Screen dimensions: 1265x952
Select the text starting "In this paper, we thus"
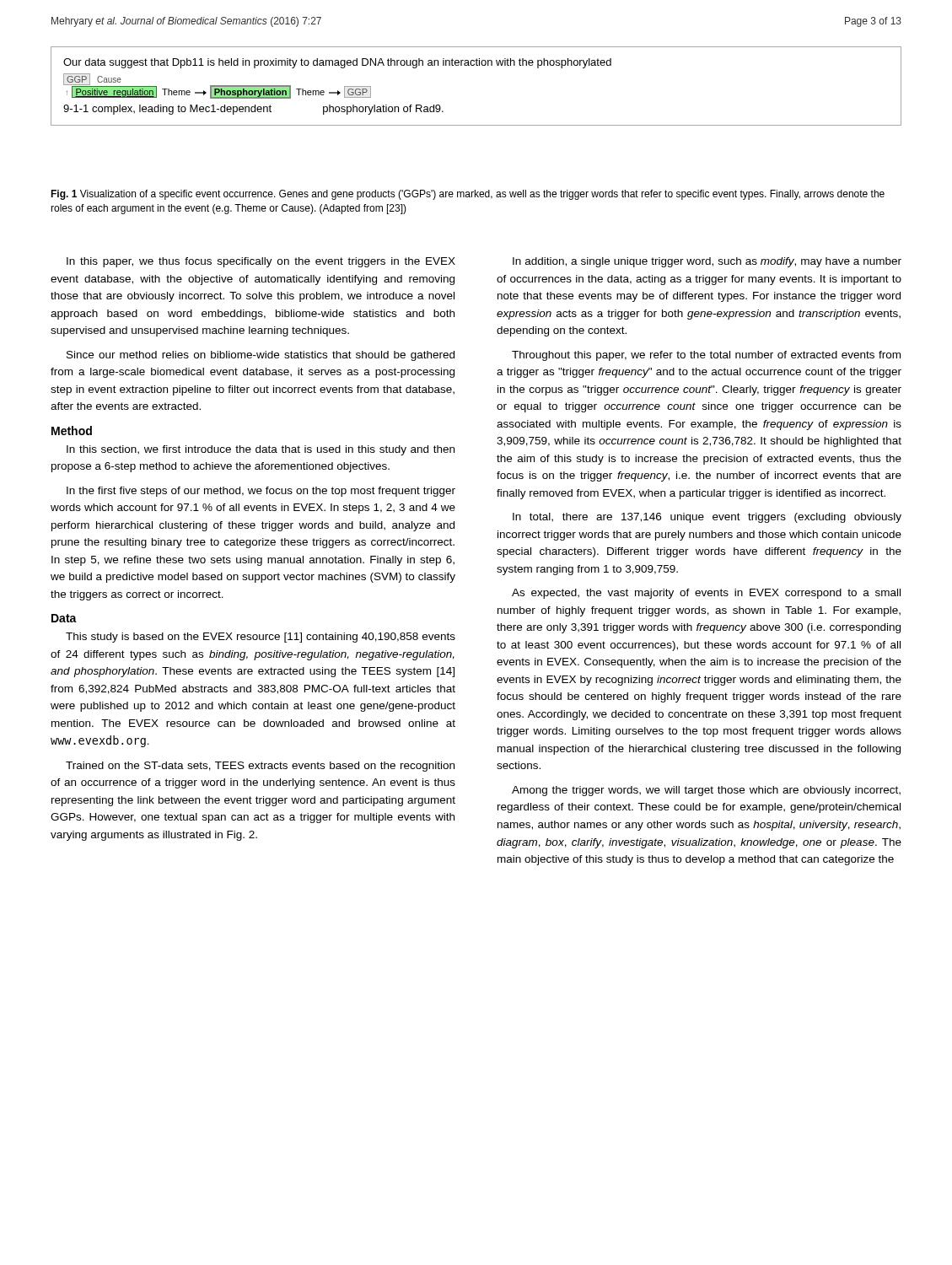click(x=253, y=334)
